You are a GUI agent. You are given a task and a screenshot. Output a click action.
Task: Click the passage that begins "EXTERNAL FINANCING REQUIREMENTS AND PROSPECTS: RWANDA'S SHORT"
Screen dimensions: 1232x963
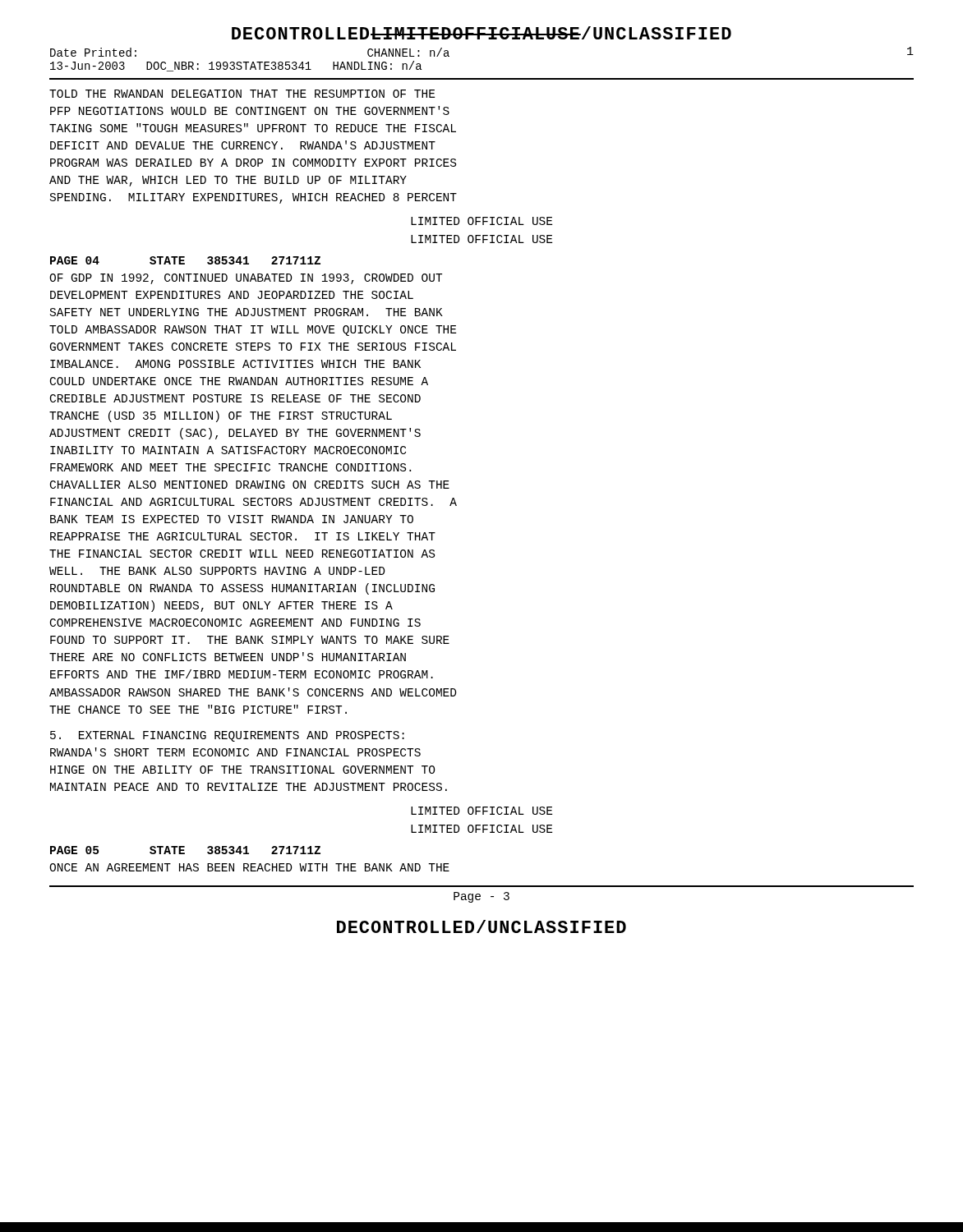pos(250,761)
